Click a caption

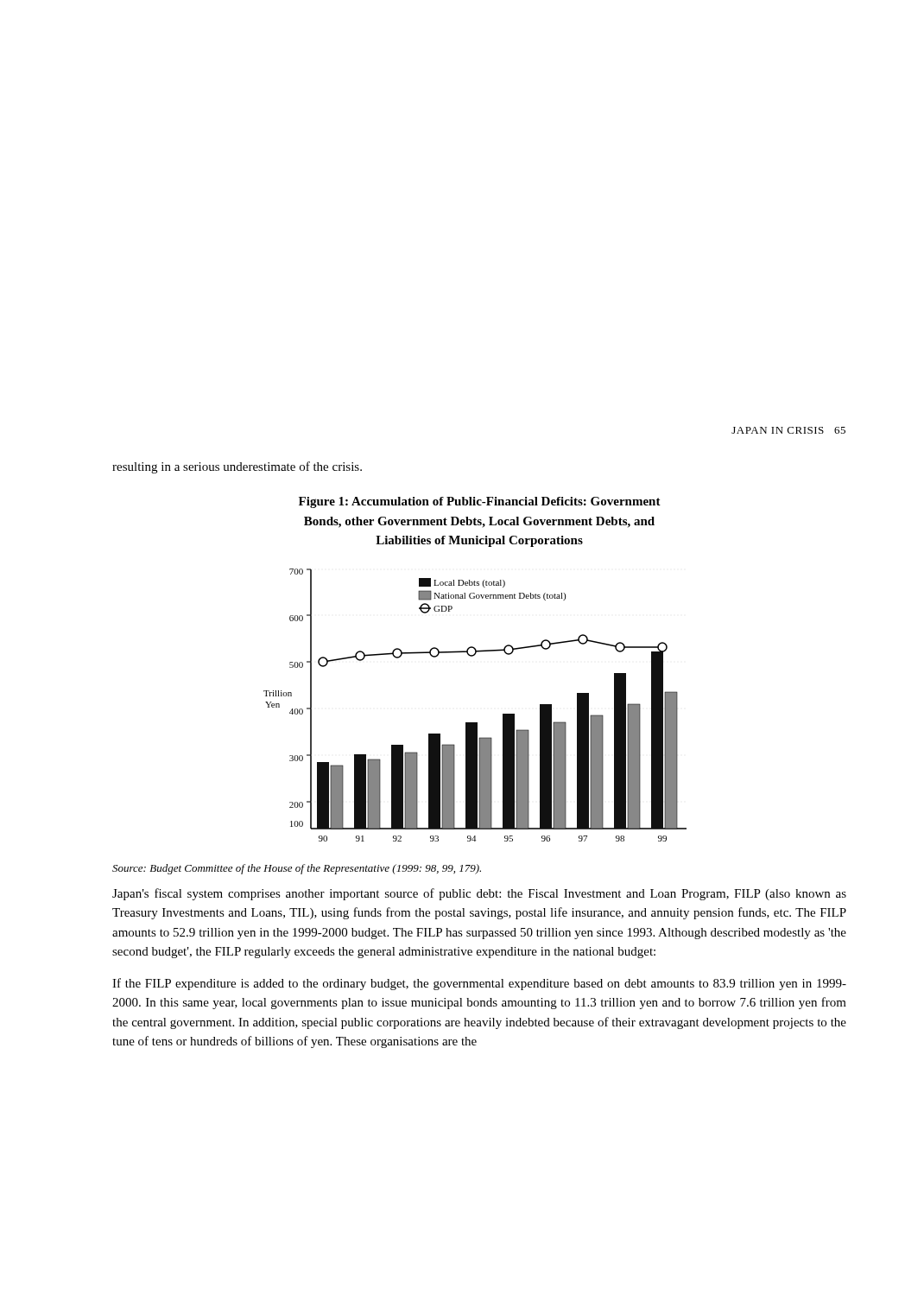297,867
